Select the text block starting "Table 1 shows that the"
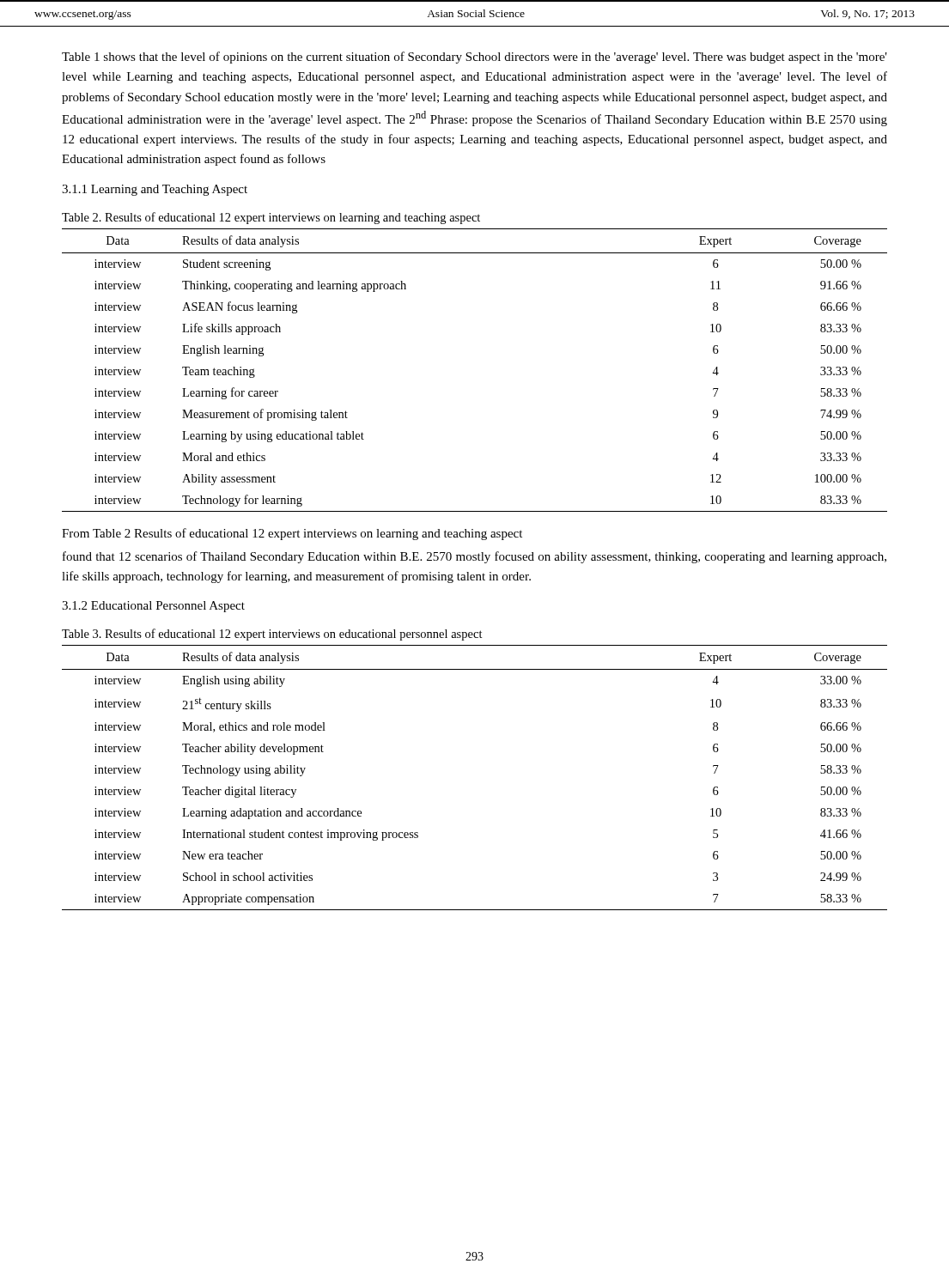 [474, 108]
